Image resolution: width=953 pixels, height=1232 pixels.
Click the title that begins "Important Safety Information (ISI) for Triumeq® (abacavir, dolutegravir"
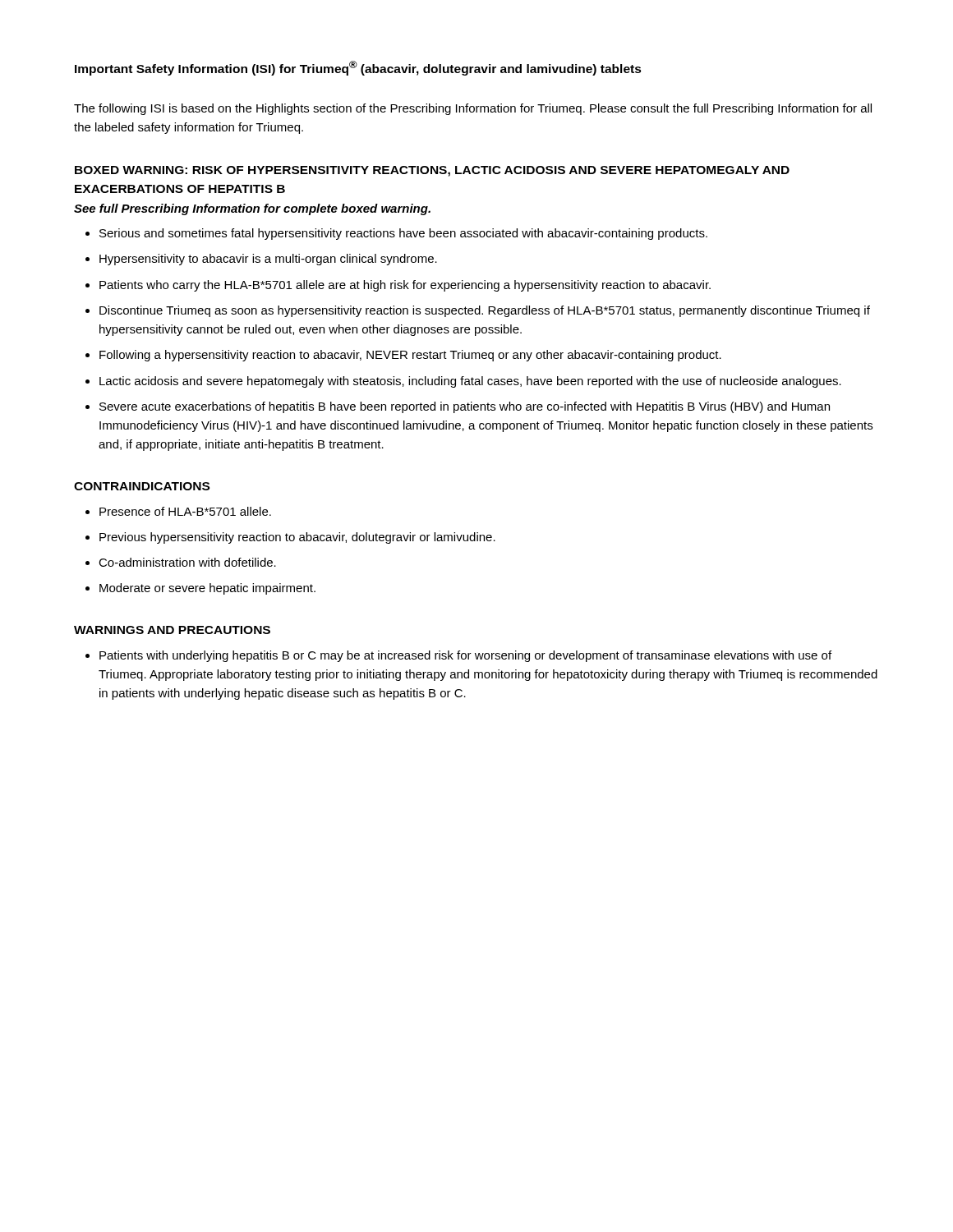pos(358,67)
